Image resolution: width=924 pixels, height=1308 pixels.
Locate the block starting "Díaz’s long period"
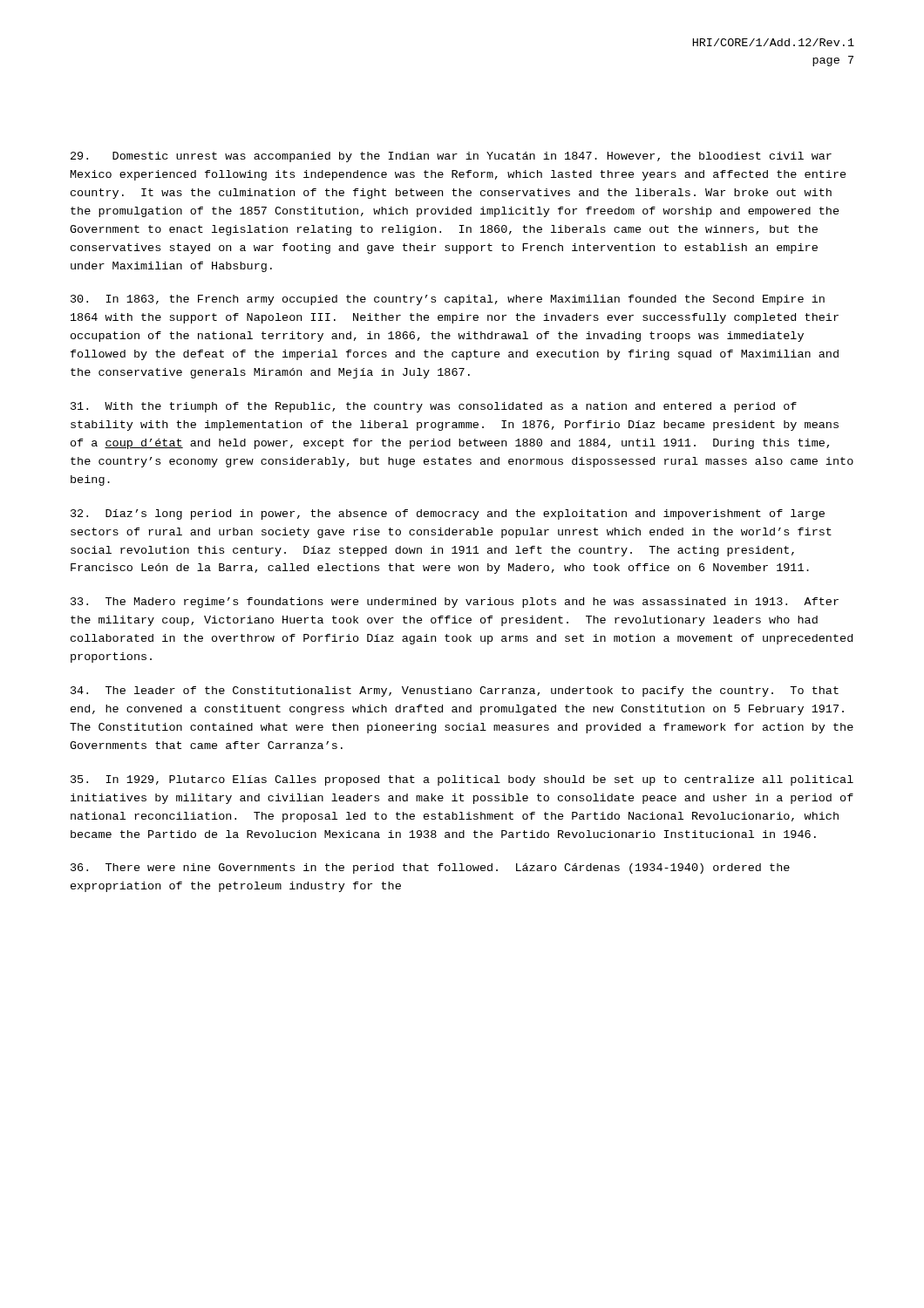coord(451,541)
